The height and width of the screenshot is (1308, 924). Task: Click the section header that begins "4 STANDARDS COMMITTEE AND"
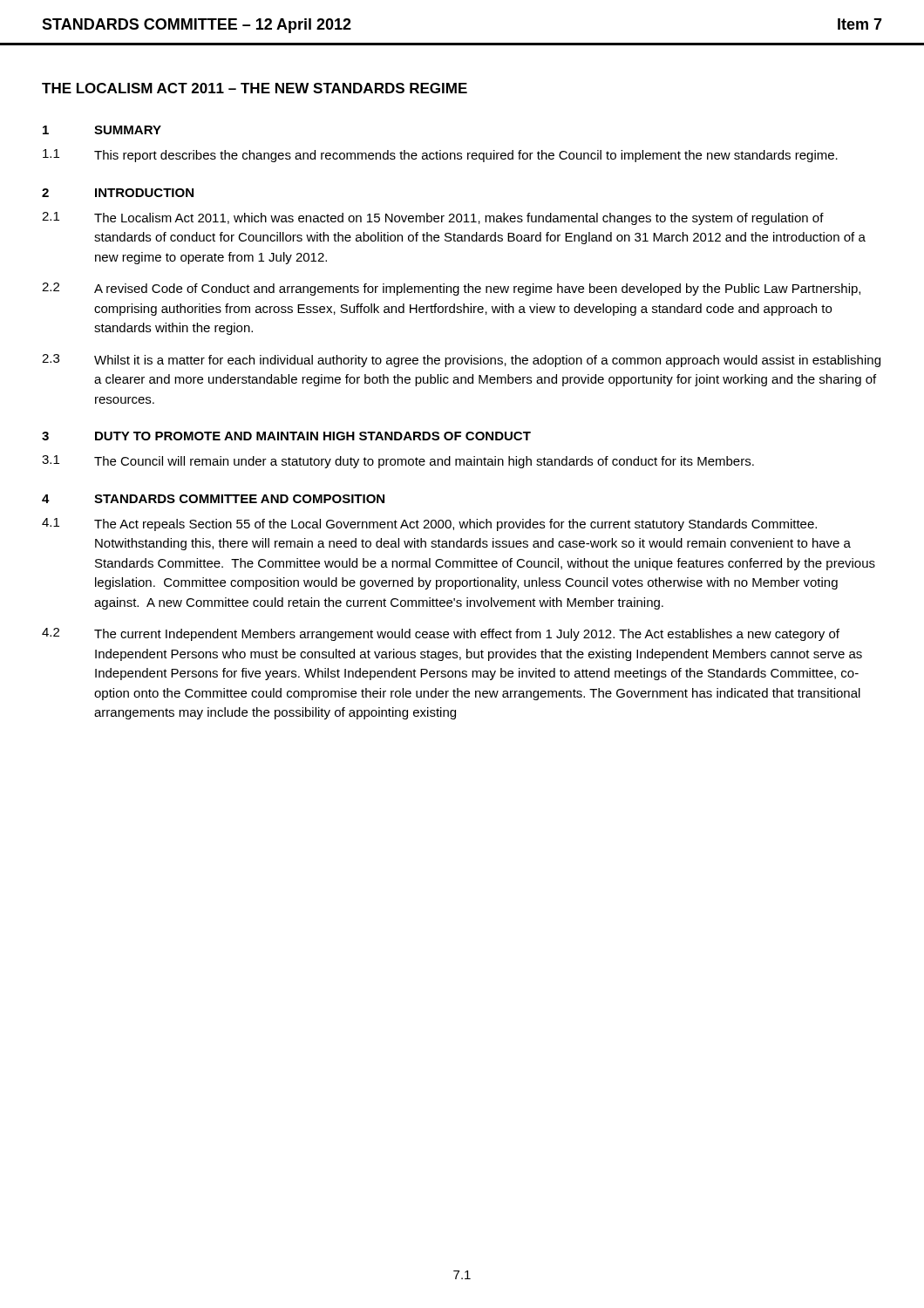(214, 498)
